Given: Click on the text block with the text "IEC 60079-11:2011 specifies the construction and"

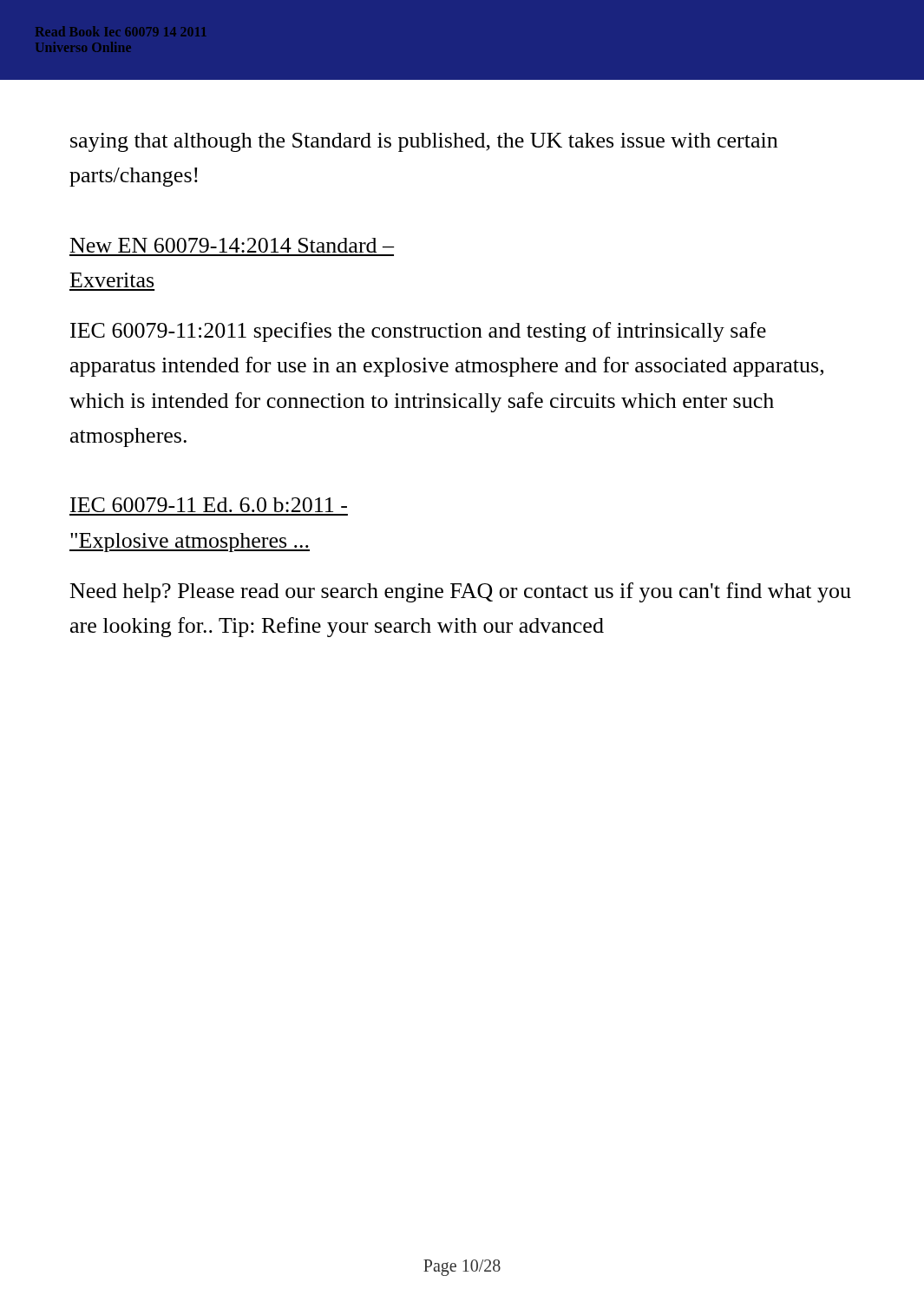Looking at the screenshot, I should (x=447, y=383).
